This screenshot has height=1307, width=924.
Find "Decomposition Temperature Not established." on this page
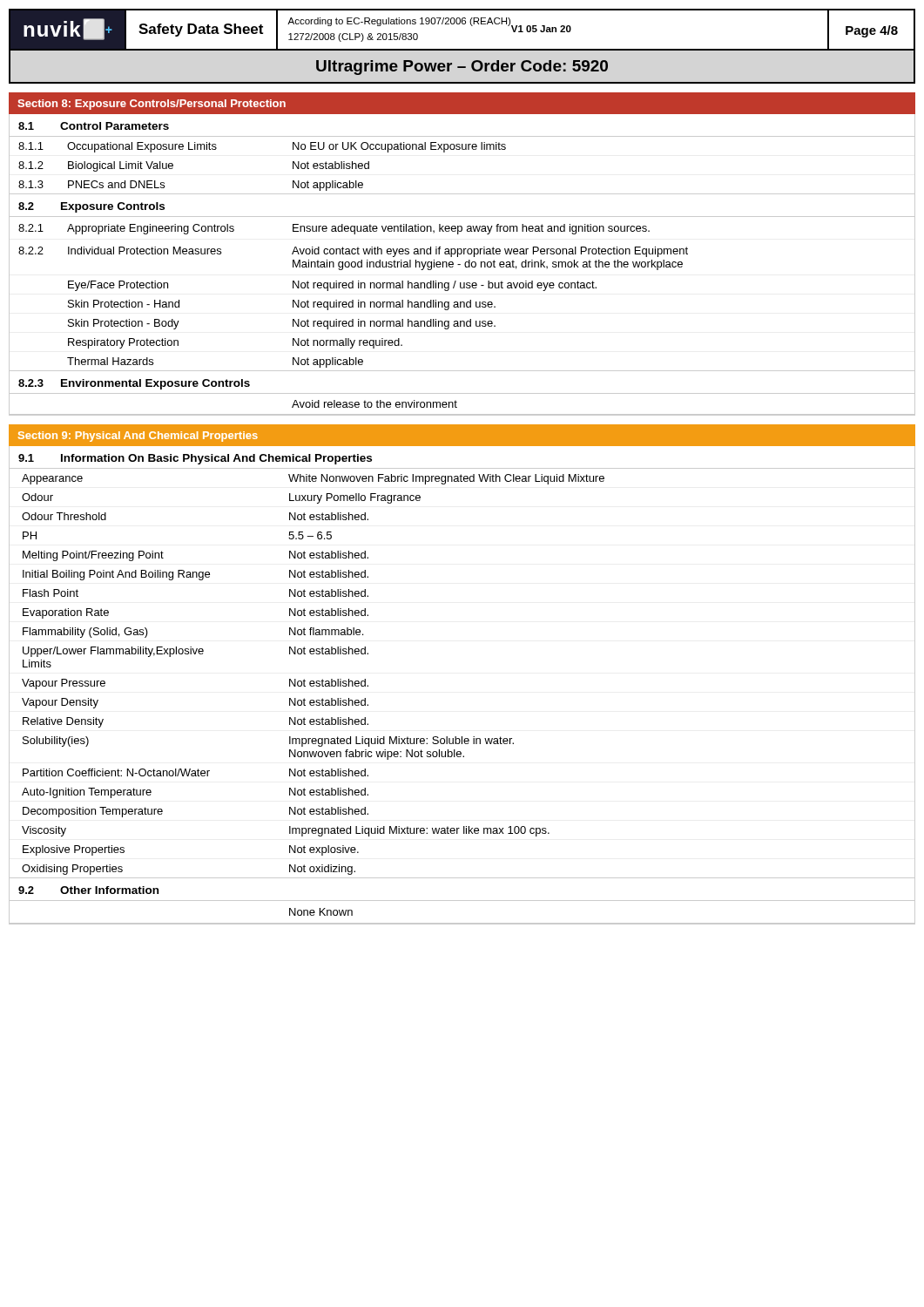(x=92, y=812)
